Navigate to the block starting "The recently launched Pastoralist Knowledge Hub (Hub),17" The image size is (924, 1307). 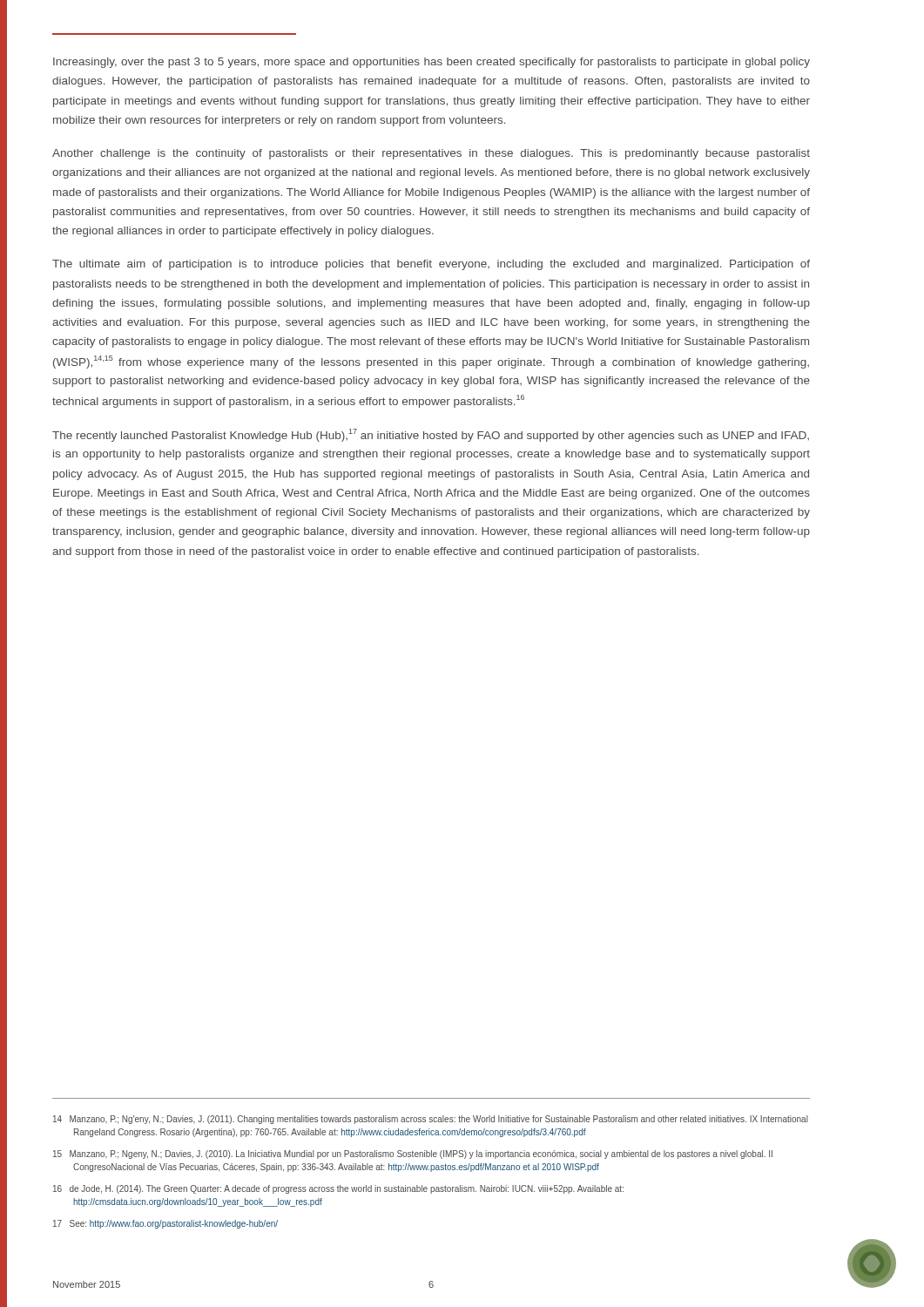point(431,493)
